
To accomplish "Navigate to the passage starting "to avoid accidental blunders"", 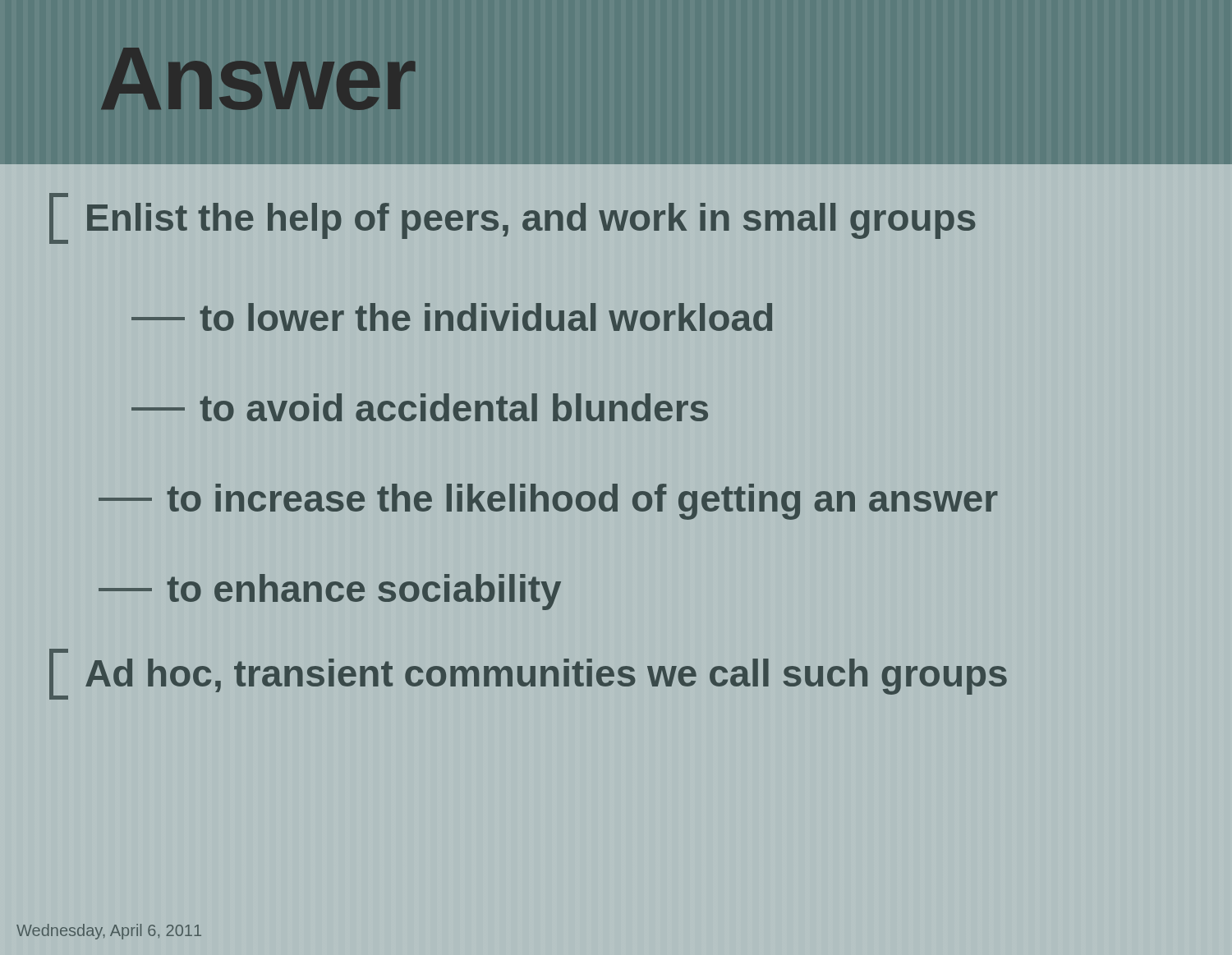I will pos(421,409).
